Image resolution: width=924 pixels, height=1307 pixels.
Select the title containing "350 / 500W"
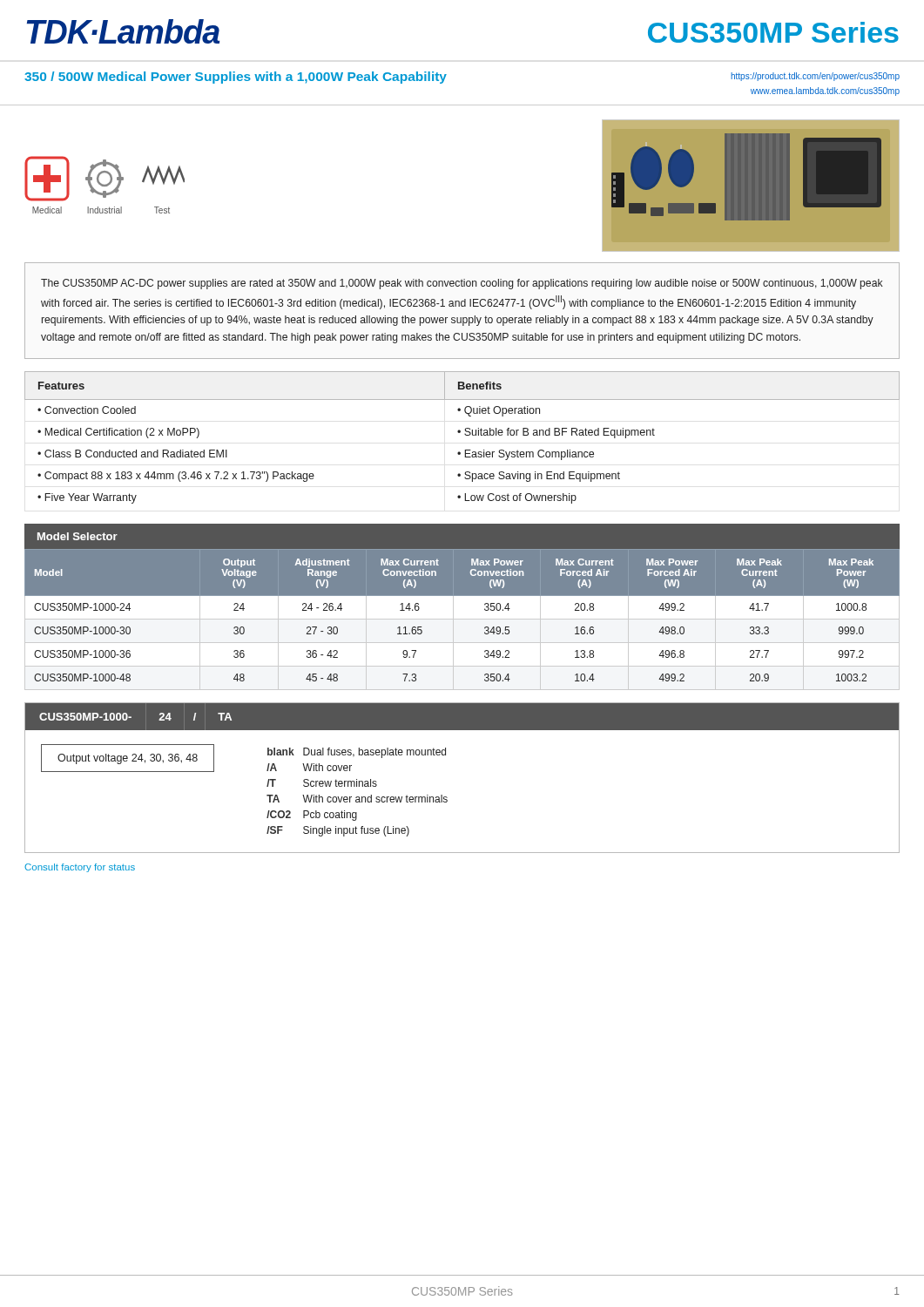(234, 77)
